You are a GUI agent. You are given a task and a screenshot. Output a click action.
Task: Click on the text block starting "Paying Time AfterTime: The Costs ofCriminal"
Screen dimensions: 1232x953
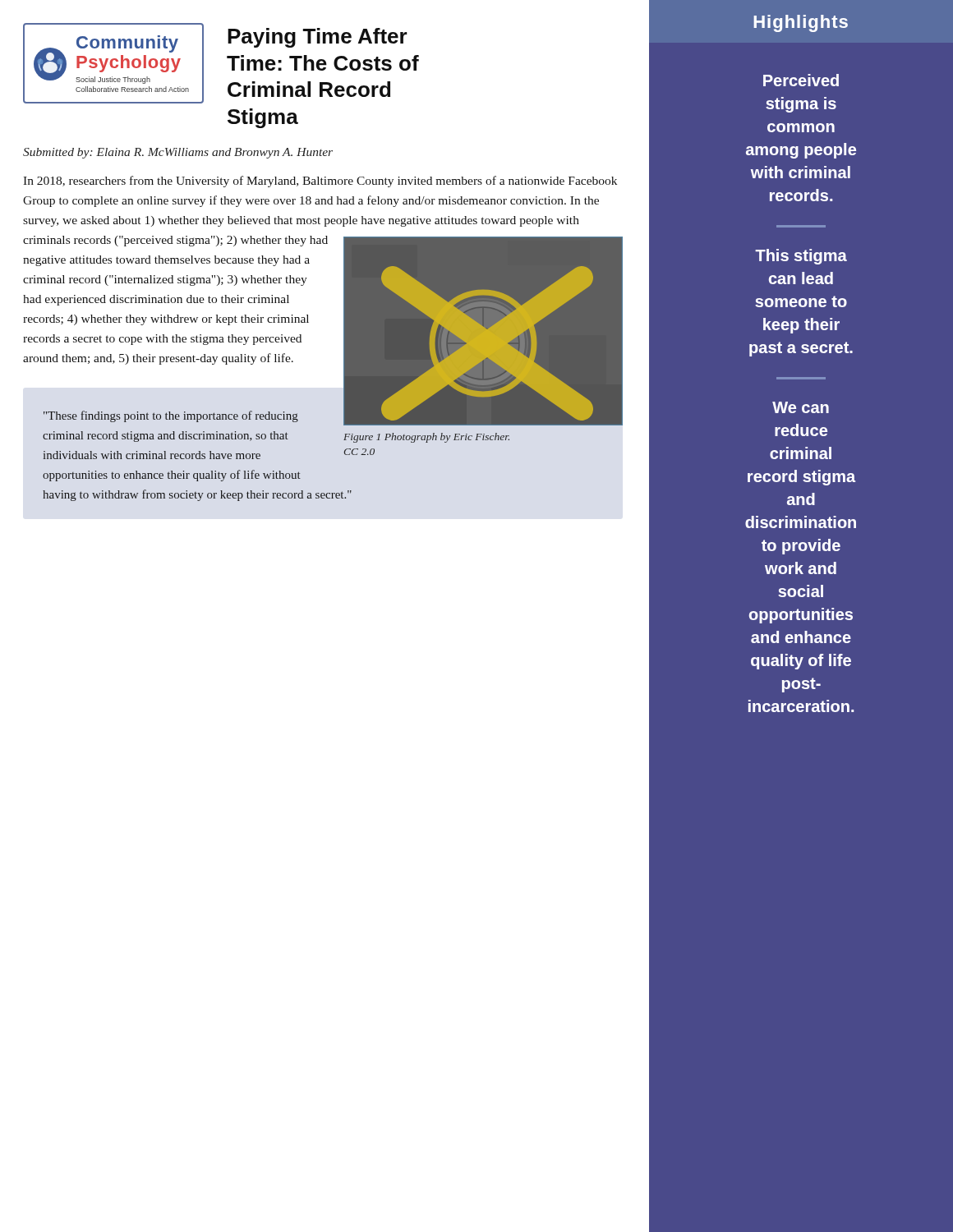click(x=323, y=76)
